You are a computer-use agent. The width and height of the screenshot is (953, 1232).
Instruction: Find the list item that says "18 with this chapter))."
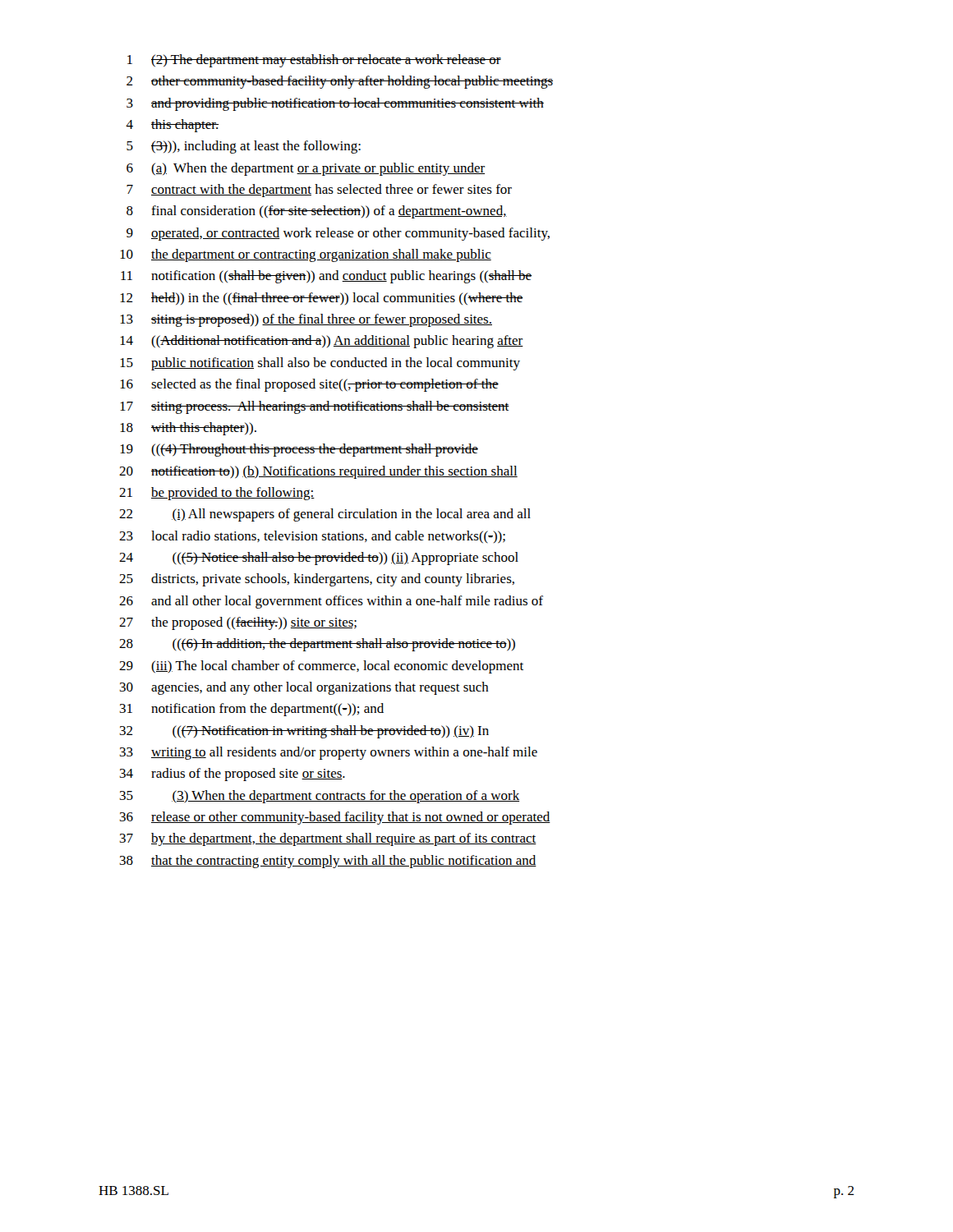pyautogui.click(x=188, y=429)
